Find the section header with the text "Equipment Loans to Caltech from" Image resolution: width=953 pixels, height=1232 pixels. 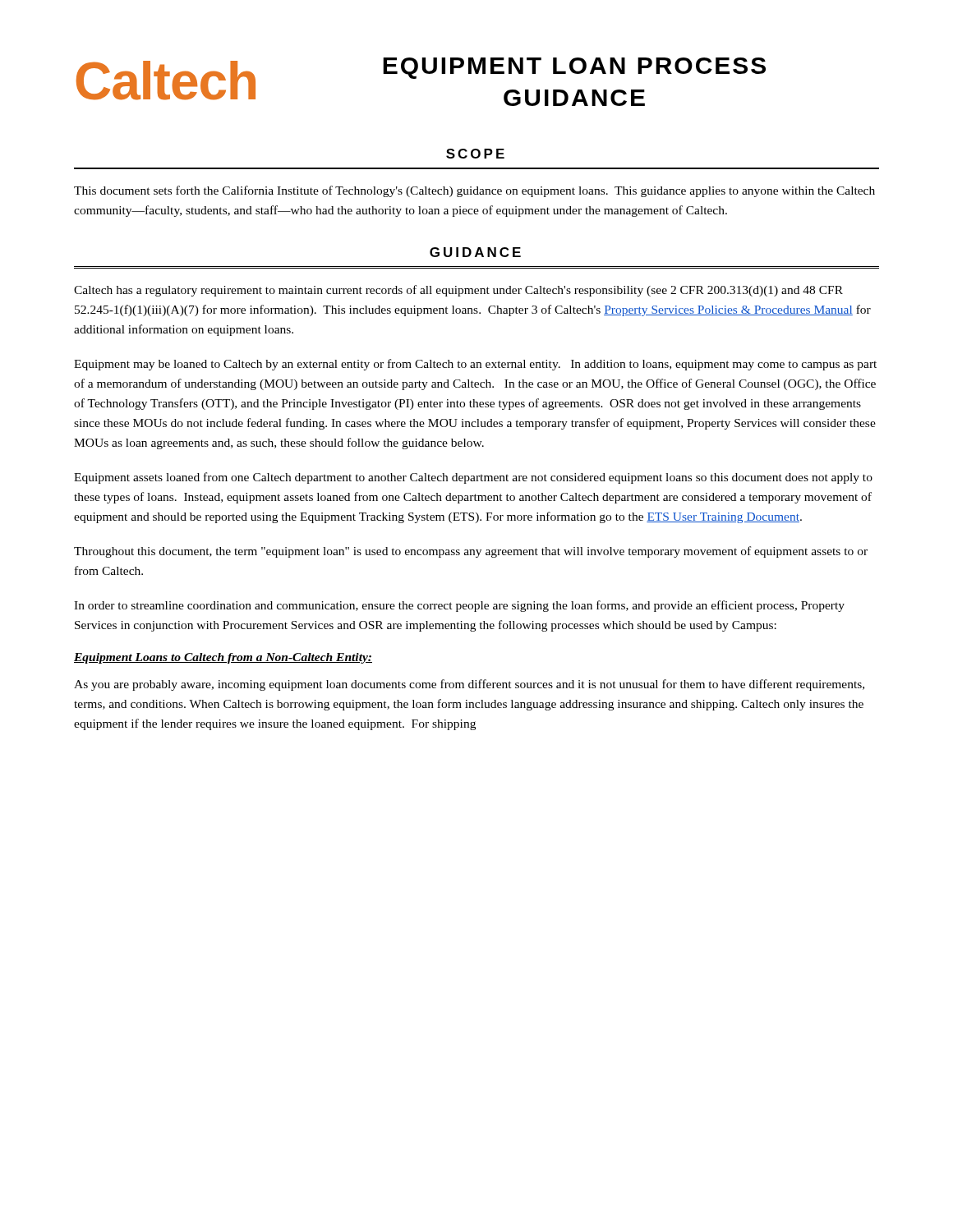coord(223,657)
